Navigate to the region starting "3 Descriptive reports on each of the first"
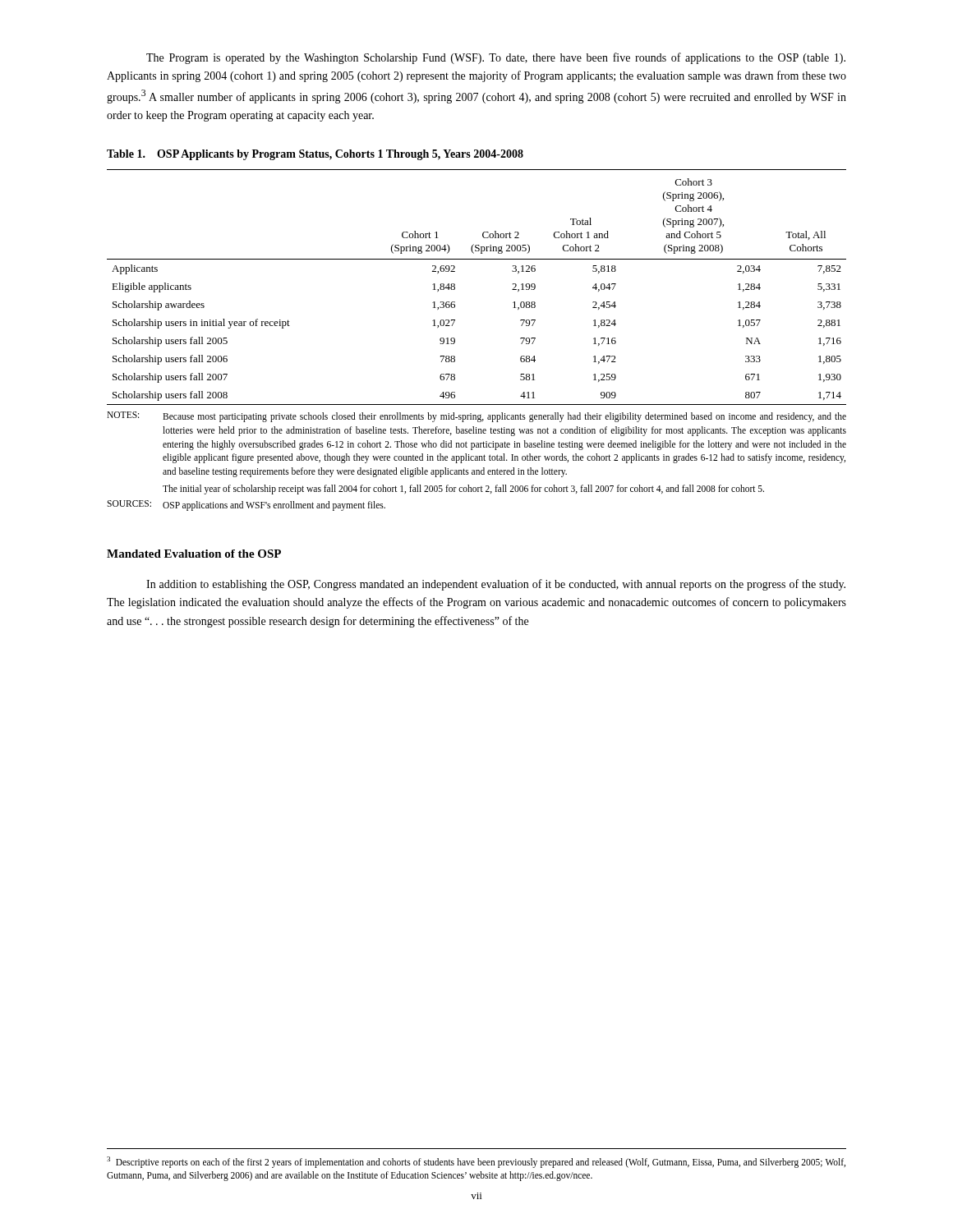 [476, 1168]
